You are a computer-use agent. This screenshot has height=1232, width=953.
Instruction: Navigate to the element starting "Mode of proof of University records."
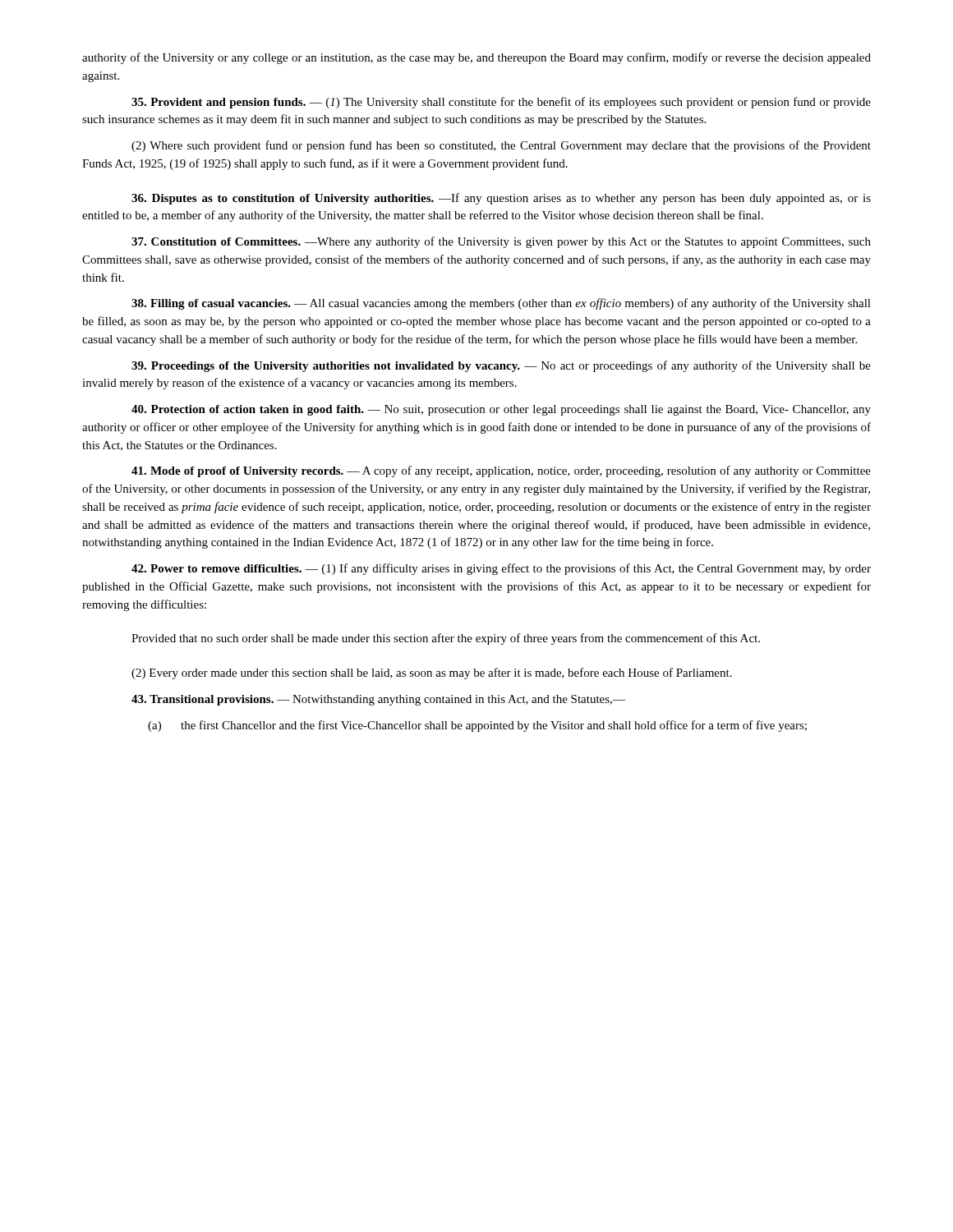tap(476, 507)
